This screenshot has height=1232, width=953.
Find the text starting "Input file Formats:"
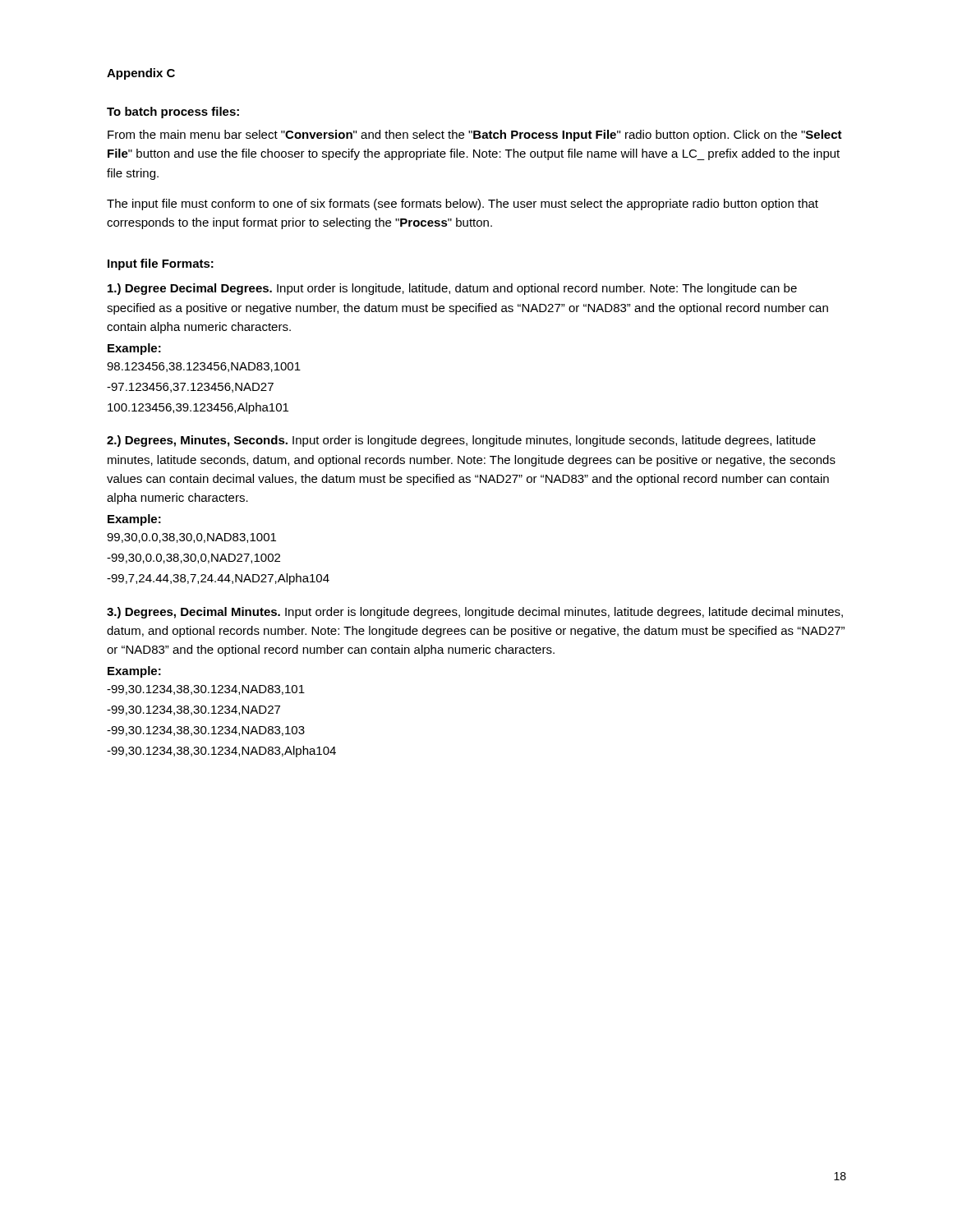point(161,263)
